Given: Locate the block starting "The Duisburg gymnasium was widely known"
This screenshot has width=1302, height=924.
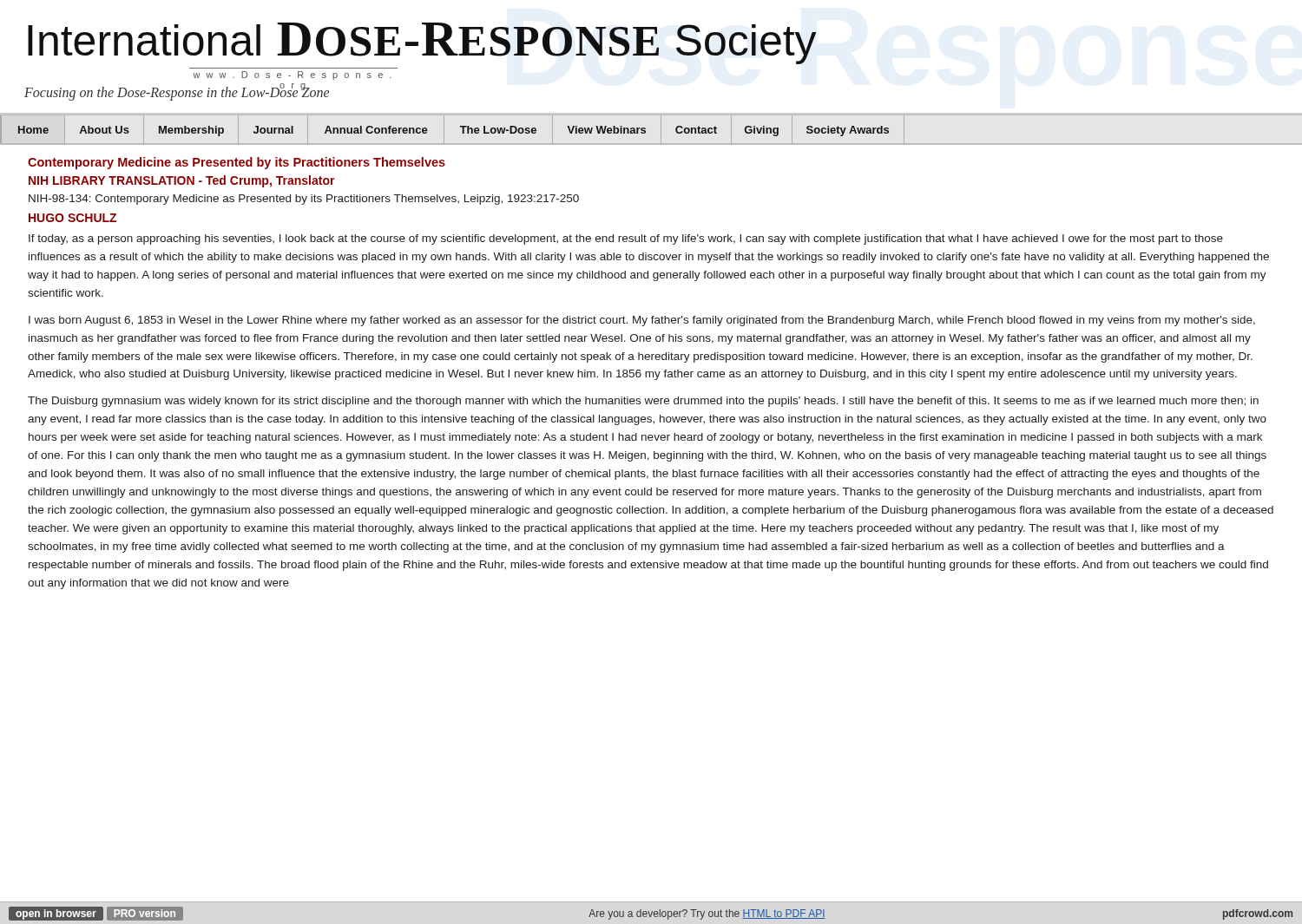Looking at the screenshot, I should [651, 491].
